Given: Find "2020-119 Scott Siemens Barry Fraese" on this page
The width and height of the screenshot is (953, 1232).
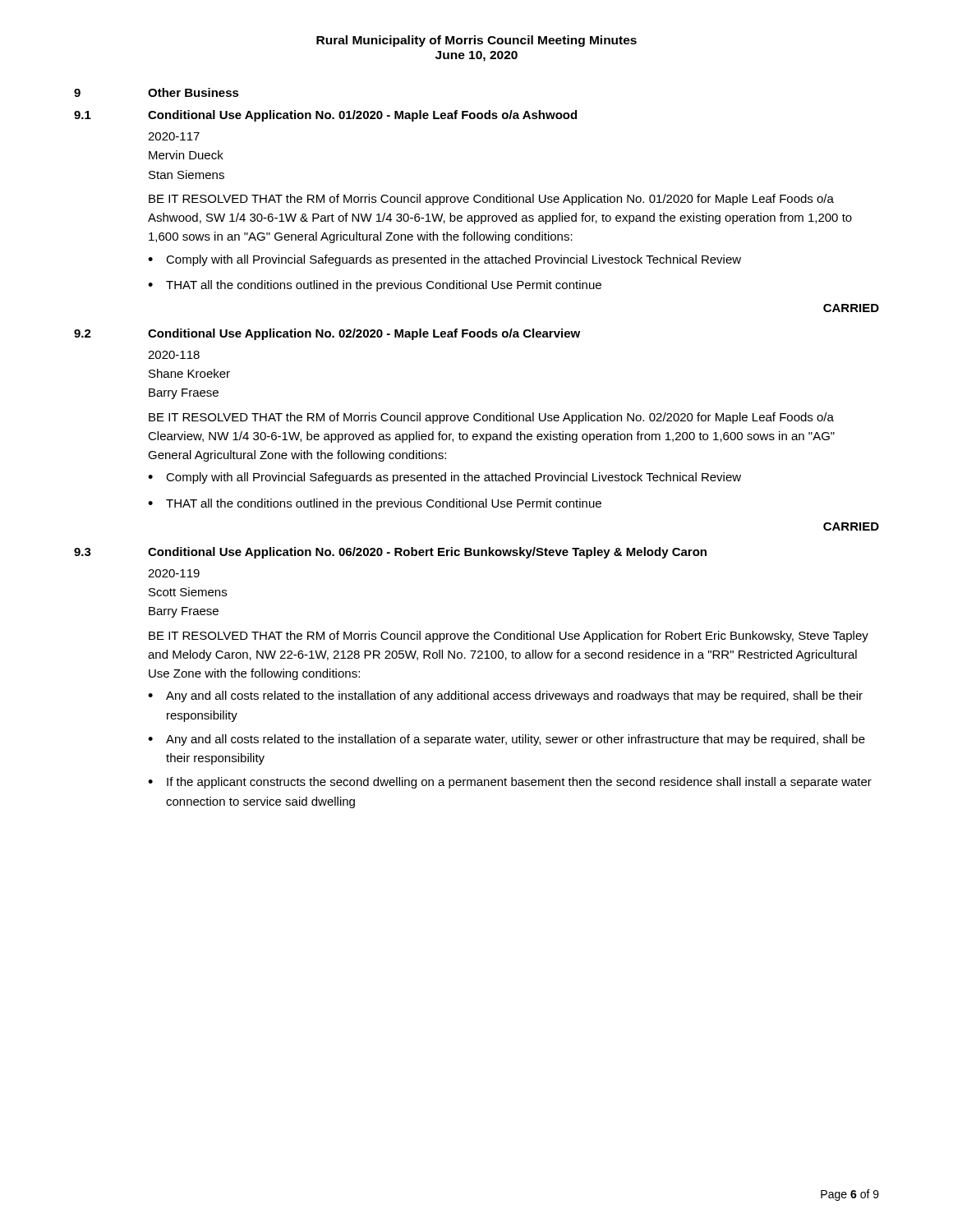Looking at the screenshot, I should tap(188, 592).
